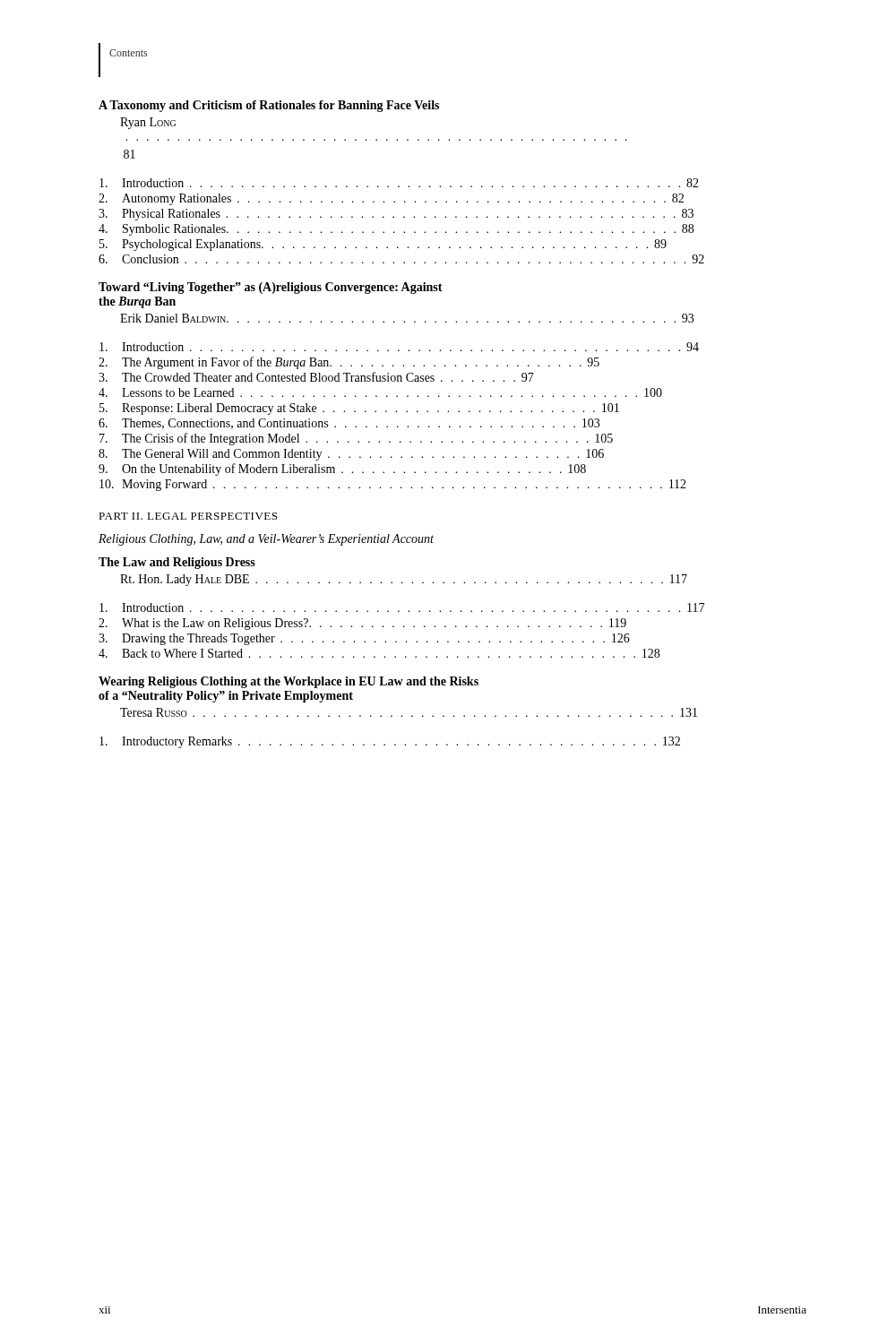Navigate to the text block starting "Introductory Remarks . ."

[390, 742]
